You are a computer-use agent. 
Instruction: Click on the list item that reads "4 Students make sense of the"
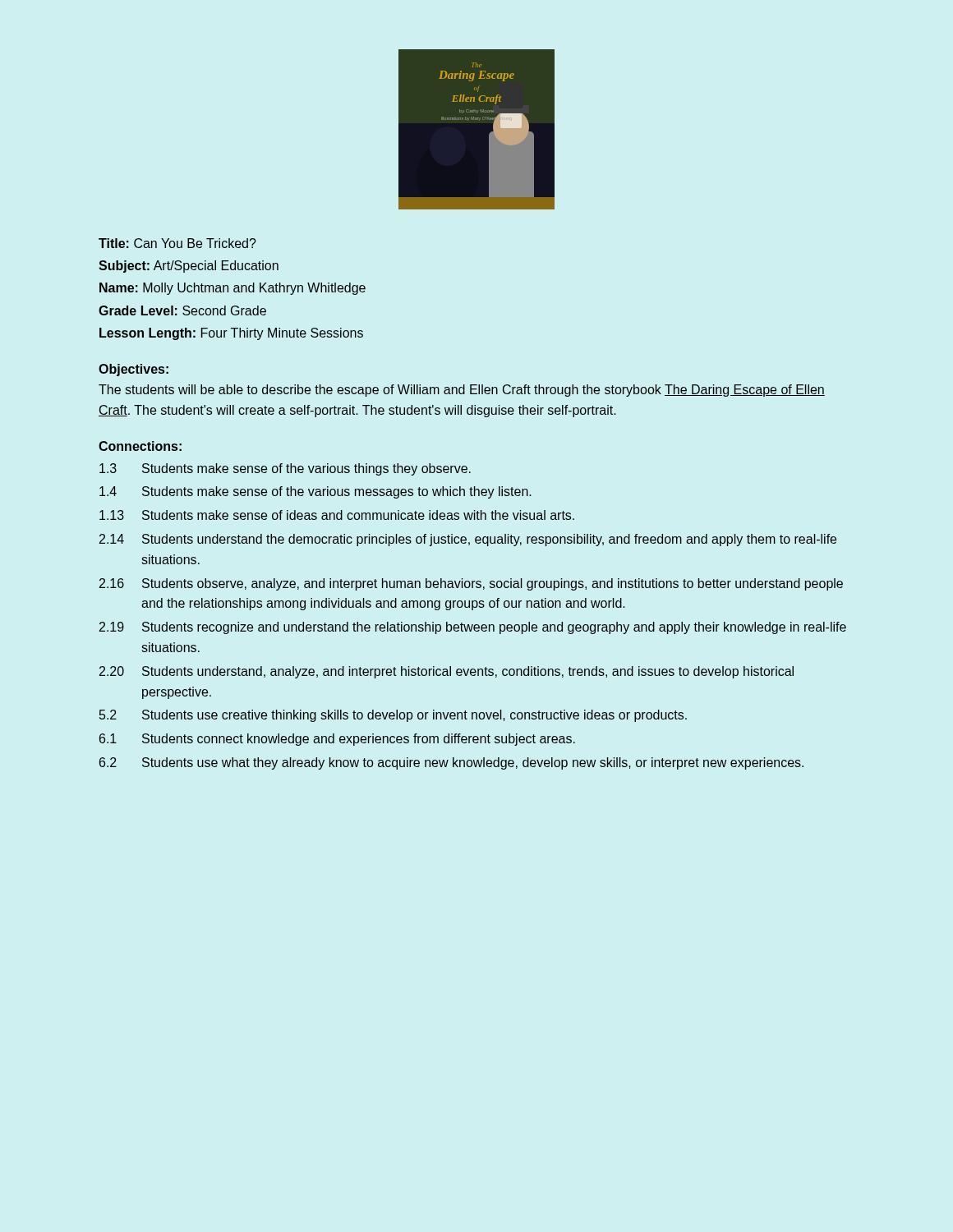click(476, 493)
